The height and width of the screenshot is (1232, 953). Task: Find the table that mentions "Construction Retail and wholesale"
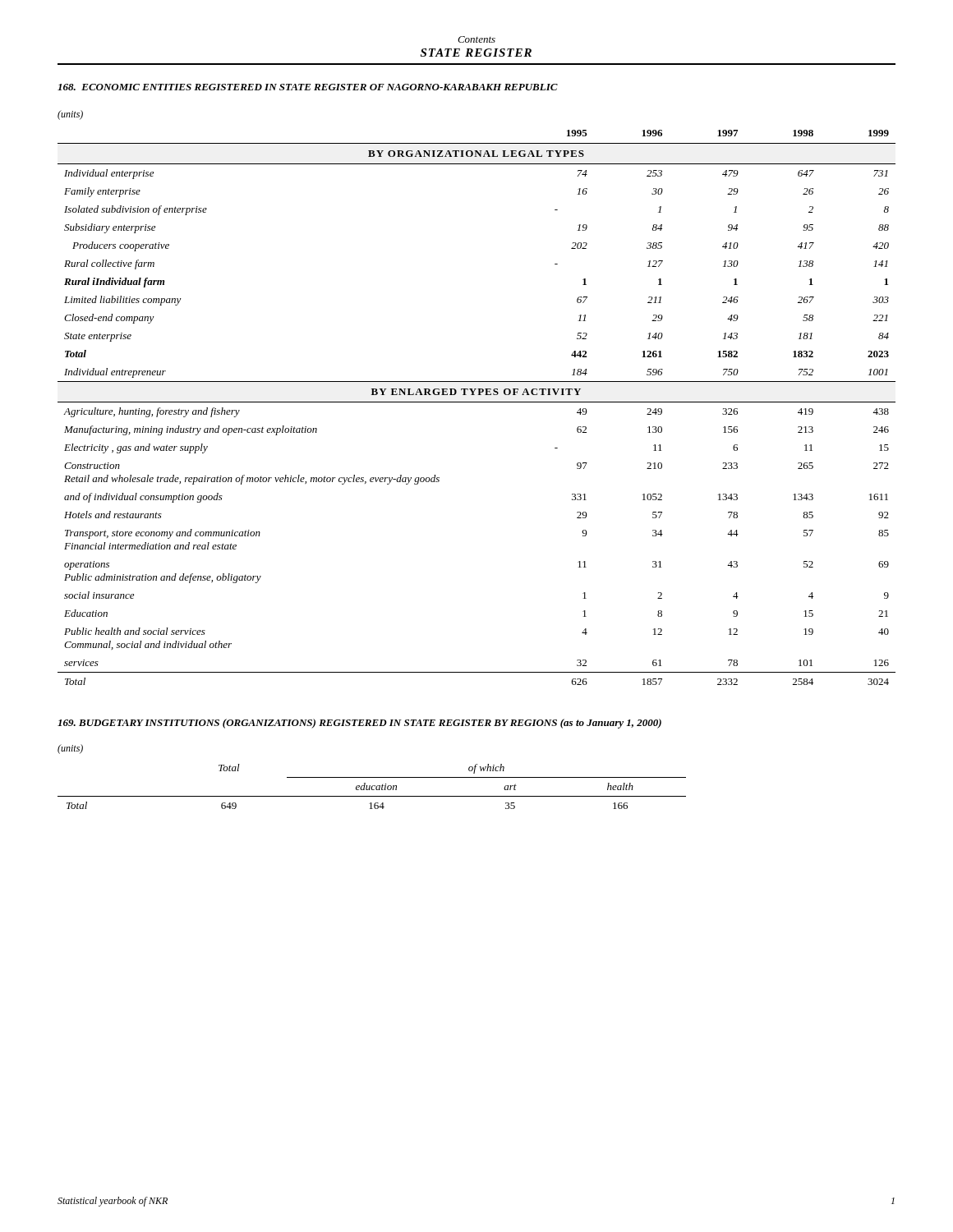pos(476,407)
